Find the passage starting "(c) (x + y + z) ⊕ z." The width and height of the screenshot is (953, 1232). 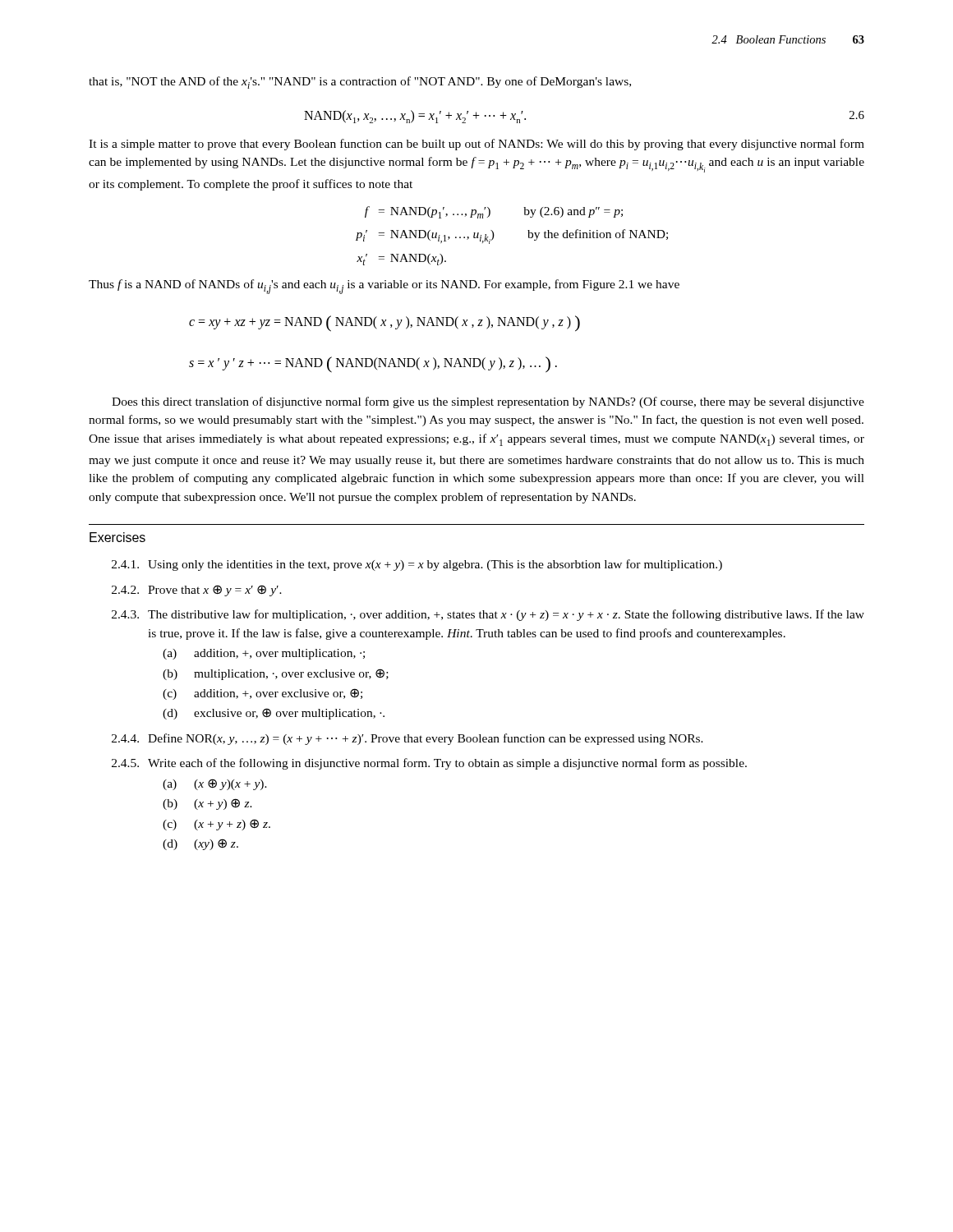coord(216,825)
